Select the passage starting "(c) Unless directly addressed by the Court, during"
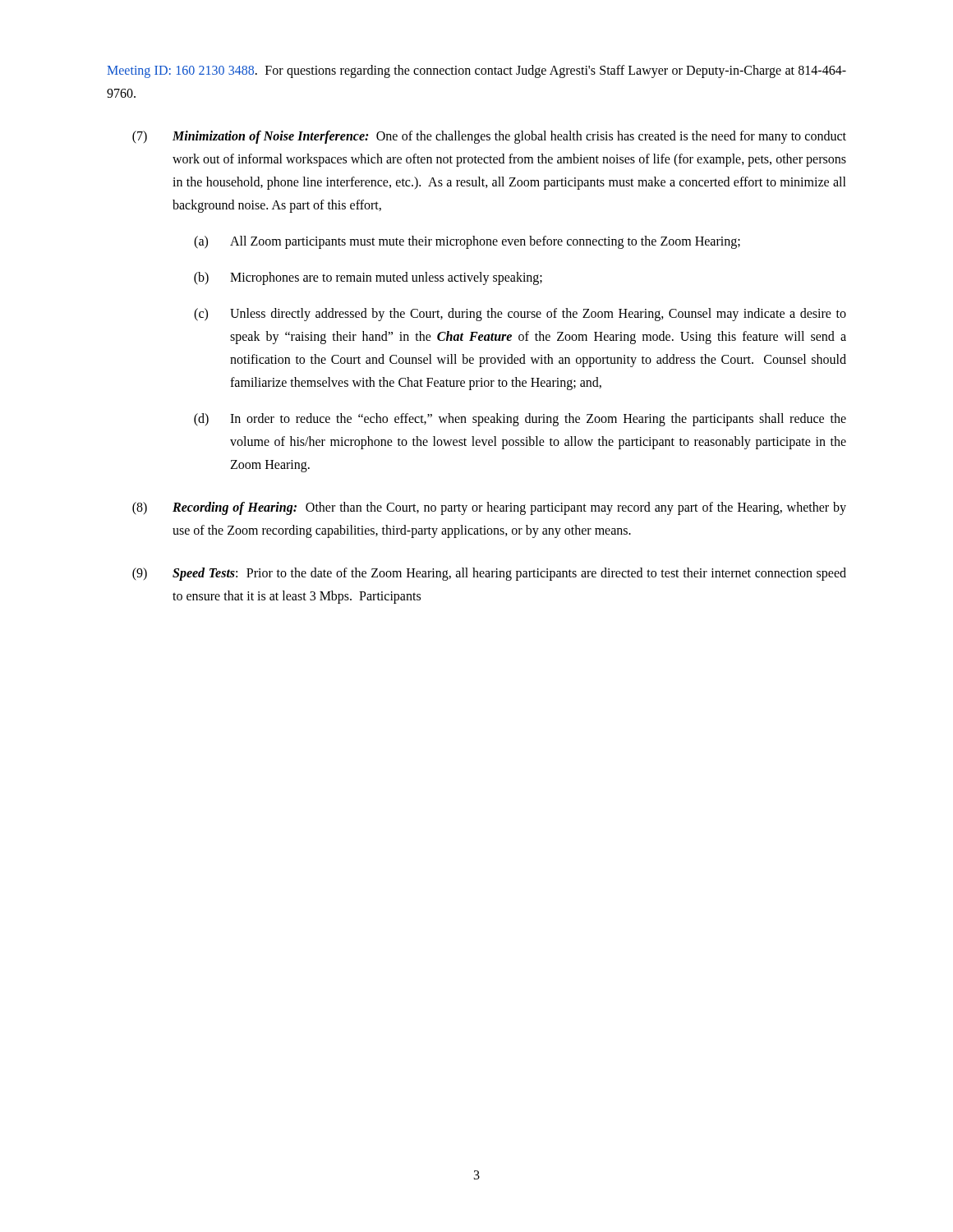953x1232 pixels. coord(509,348)
